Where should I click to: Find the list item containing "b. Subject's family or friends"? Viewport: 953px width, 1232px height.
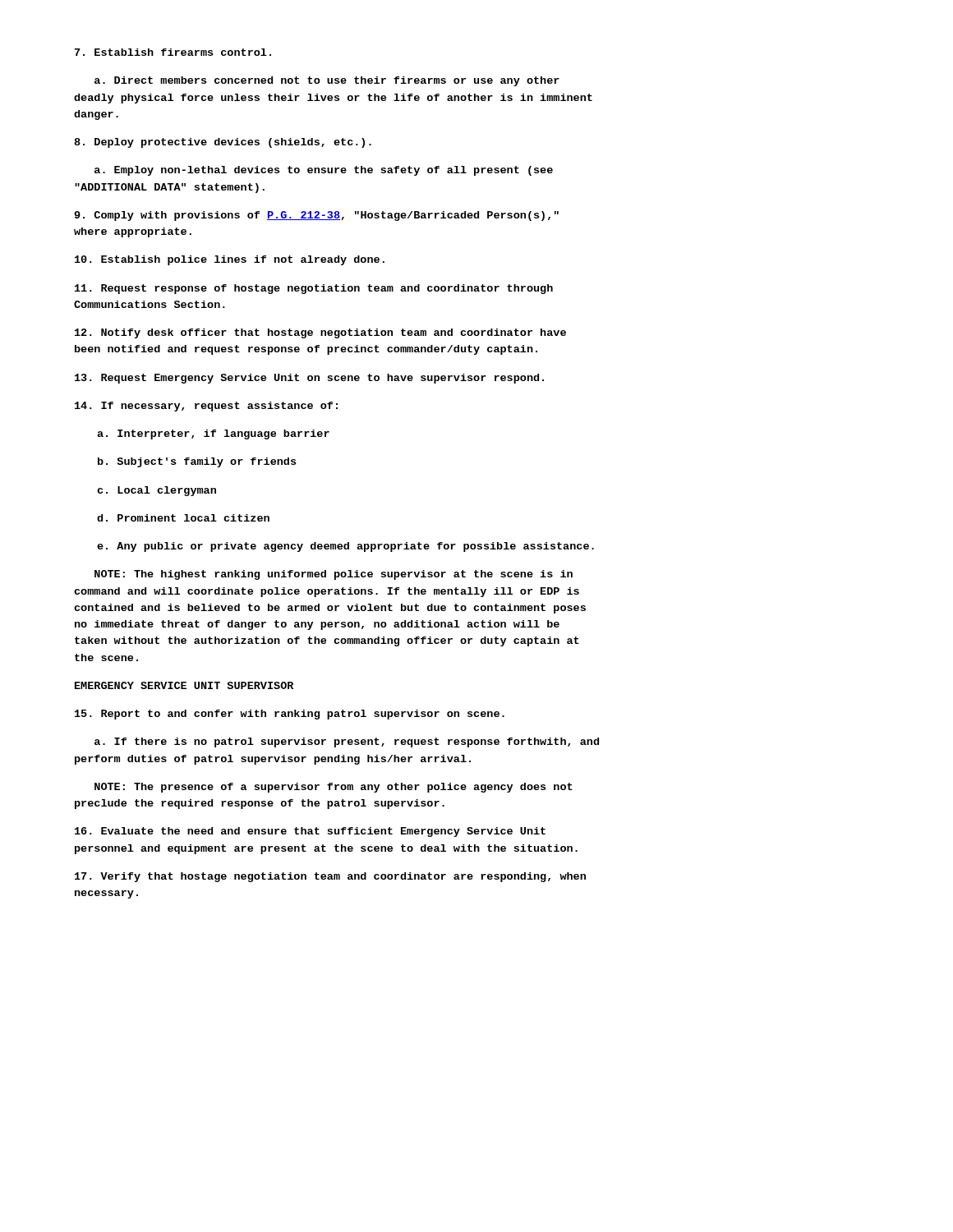coord(197,462)
